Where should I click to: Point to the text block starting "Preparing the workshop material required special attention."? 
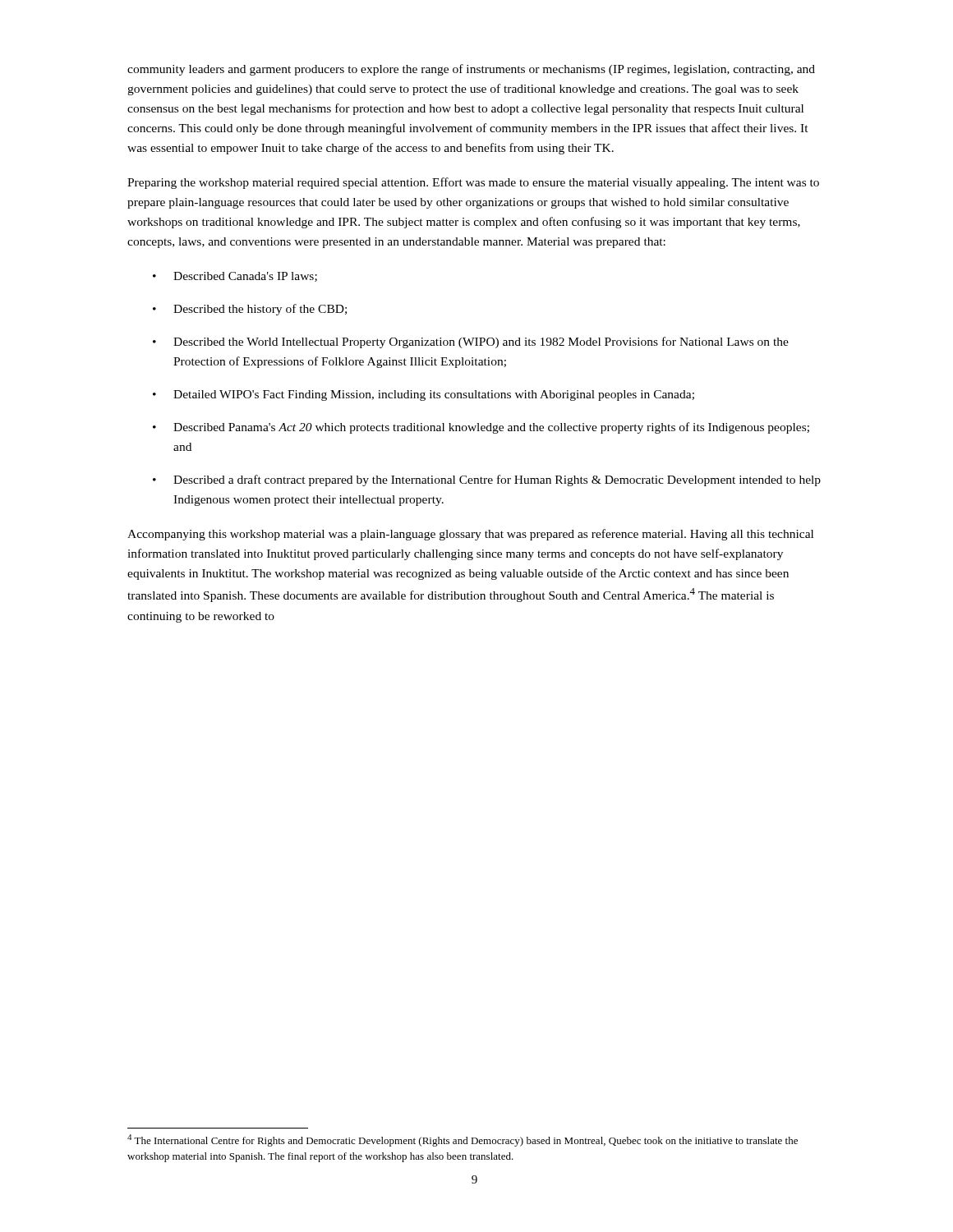coord(473,212)
